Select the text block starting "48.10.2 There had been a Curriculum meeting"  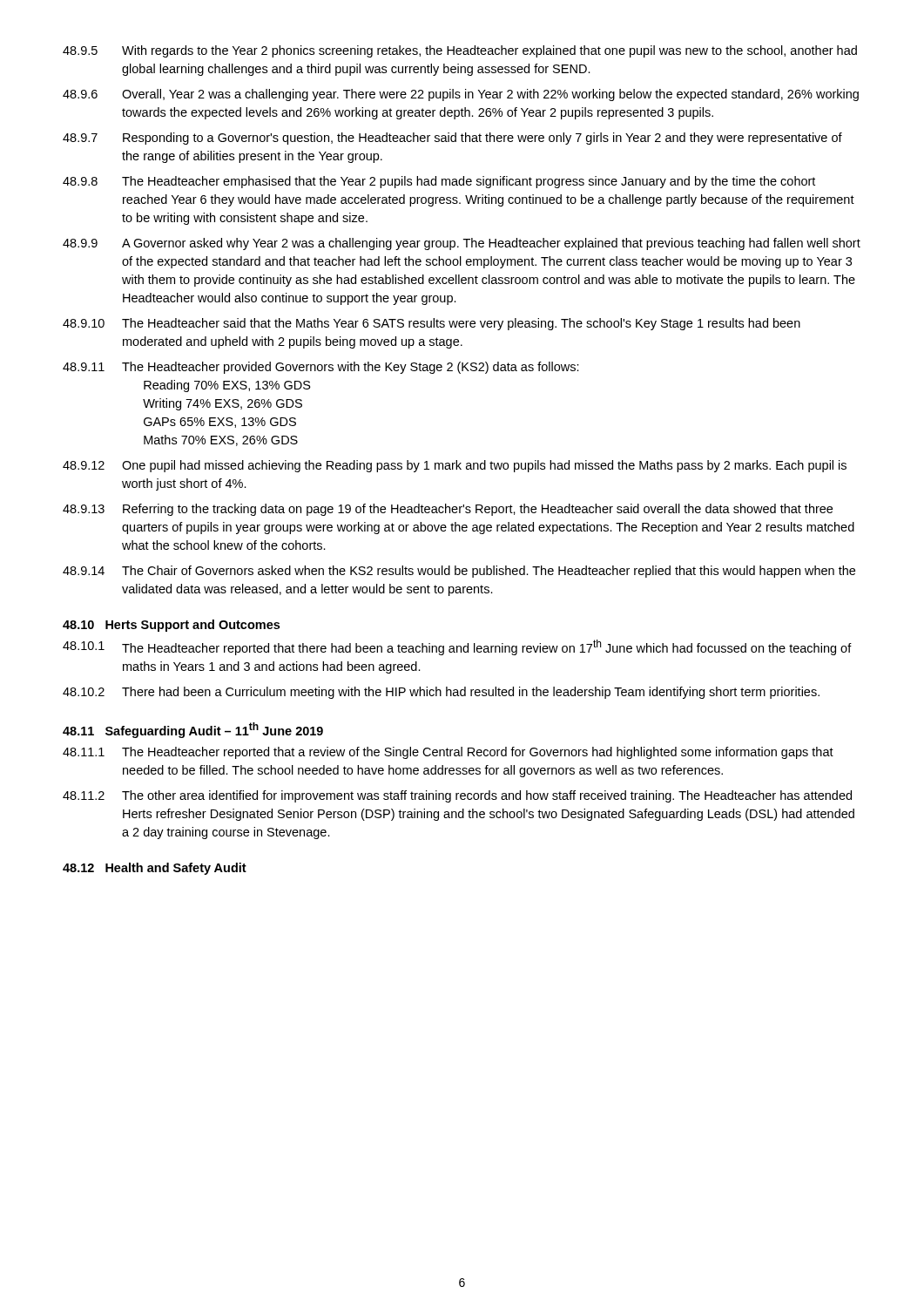coord(462,693)
